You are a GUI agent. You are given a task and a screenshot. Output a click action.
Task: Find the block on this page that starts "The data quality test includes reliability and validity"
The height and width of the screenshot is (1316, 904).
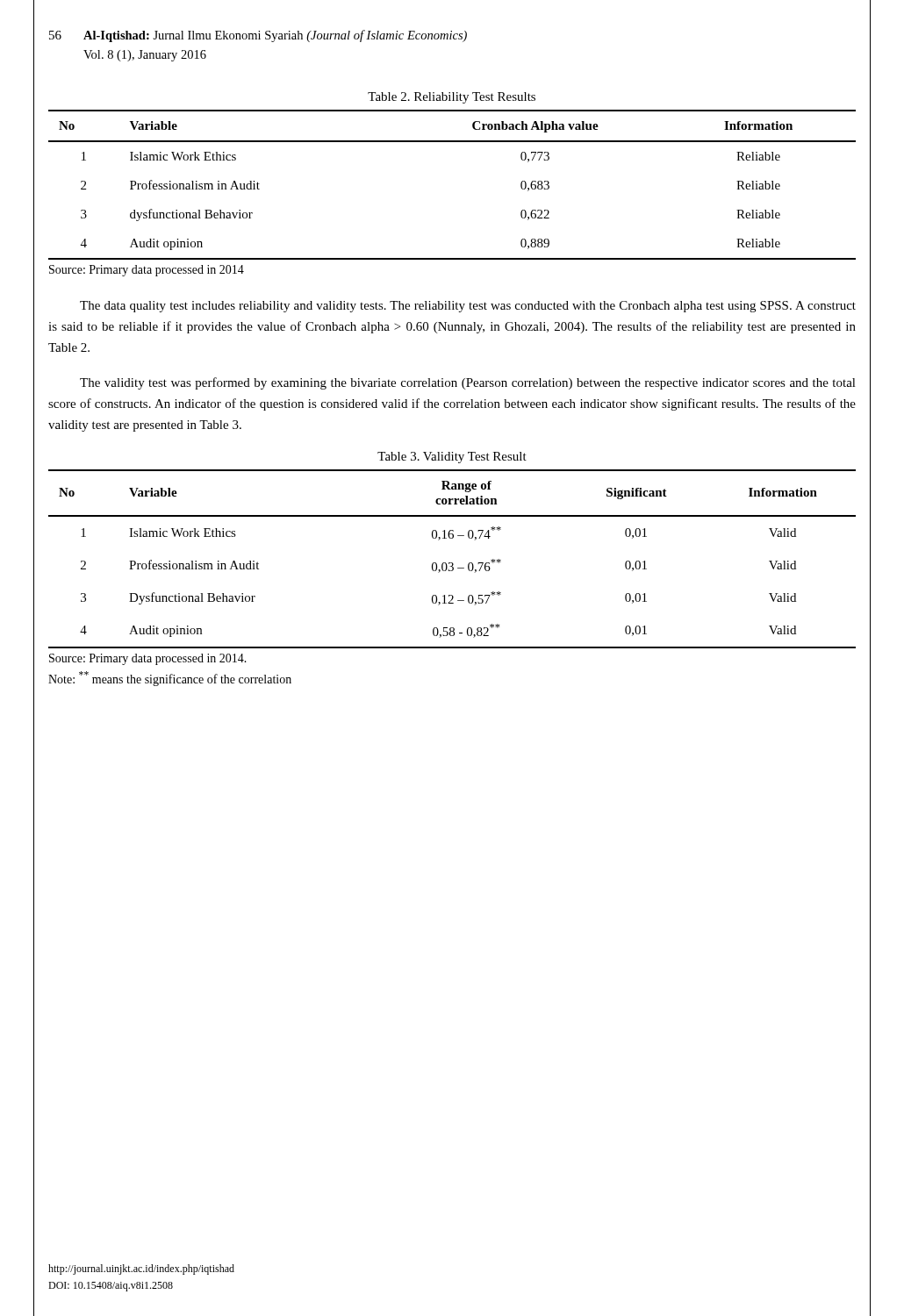(452, 326)
